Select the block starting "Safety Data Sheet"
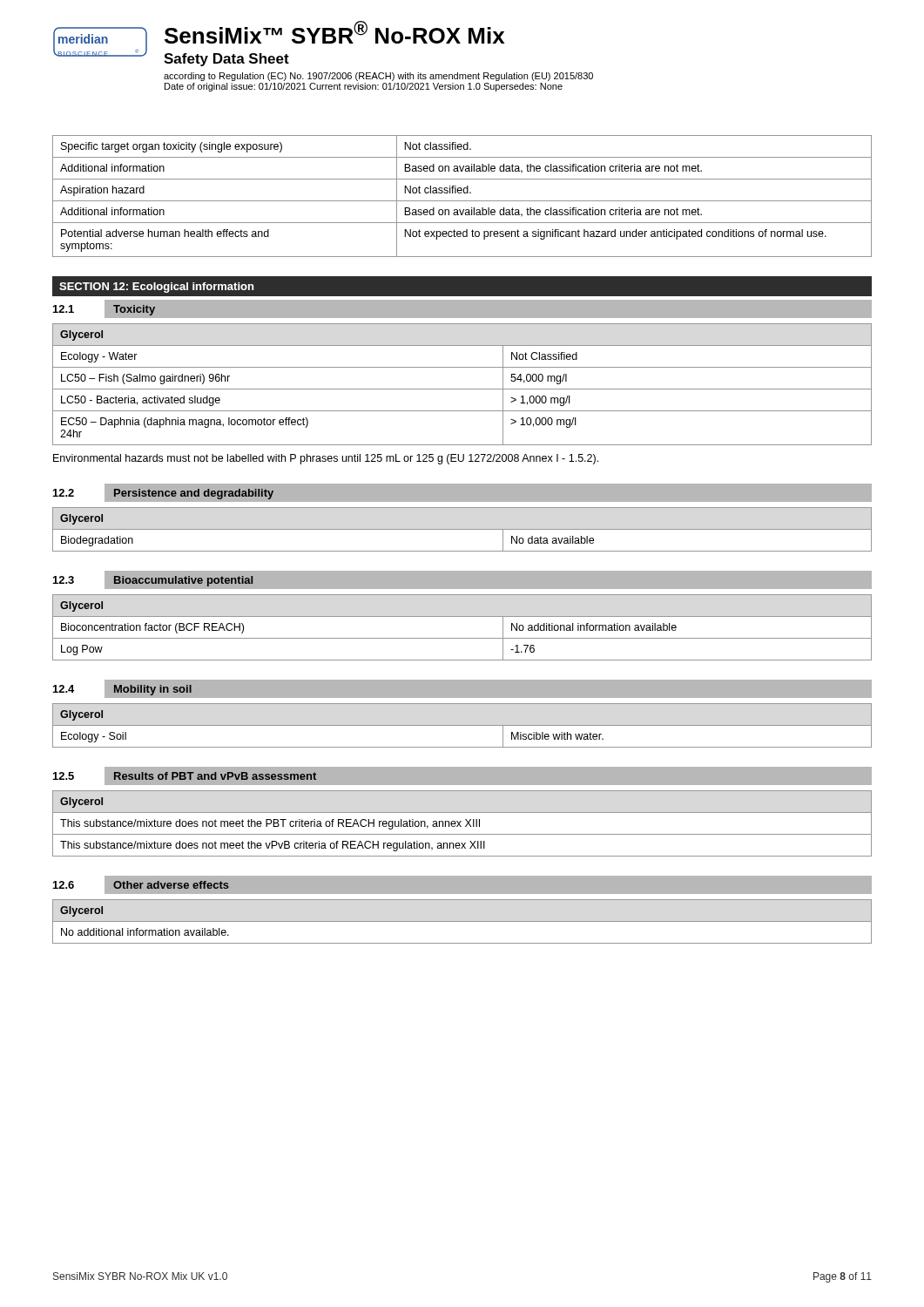 (226, 58)
